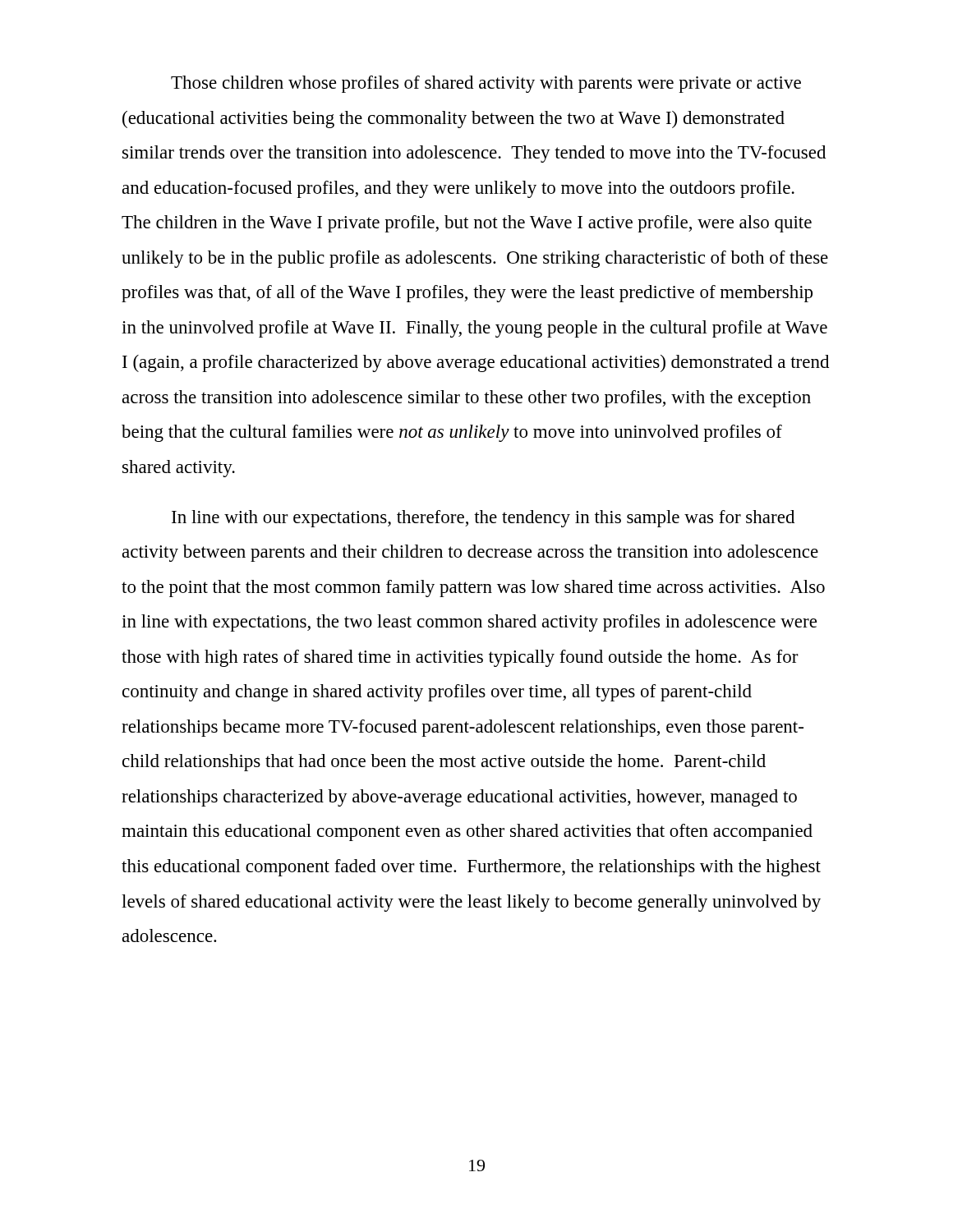
Task: Click on the text block with the text "Those children whose profiles"
Action: 476,275
